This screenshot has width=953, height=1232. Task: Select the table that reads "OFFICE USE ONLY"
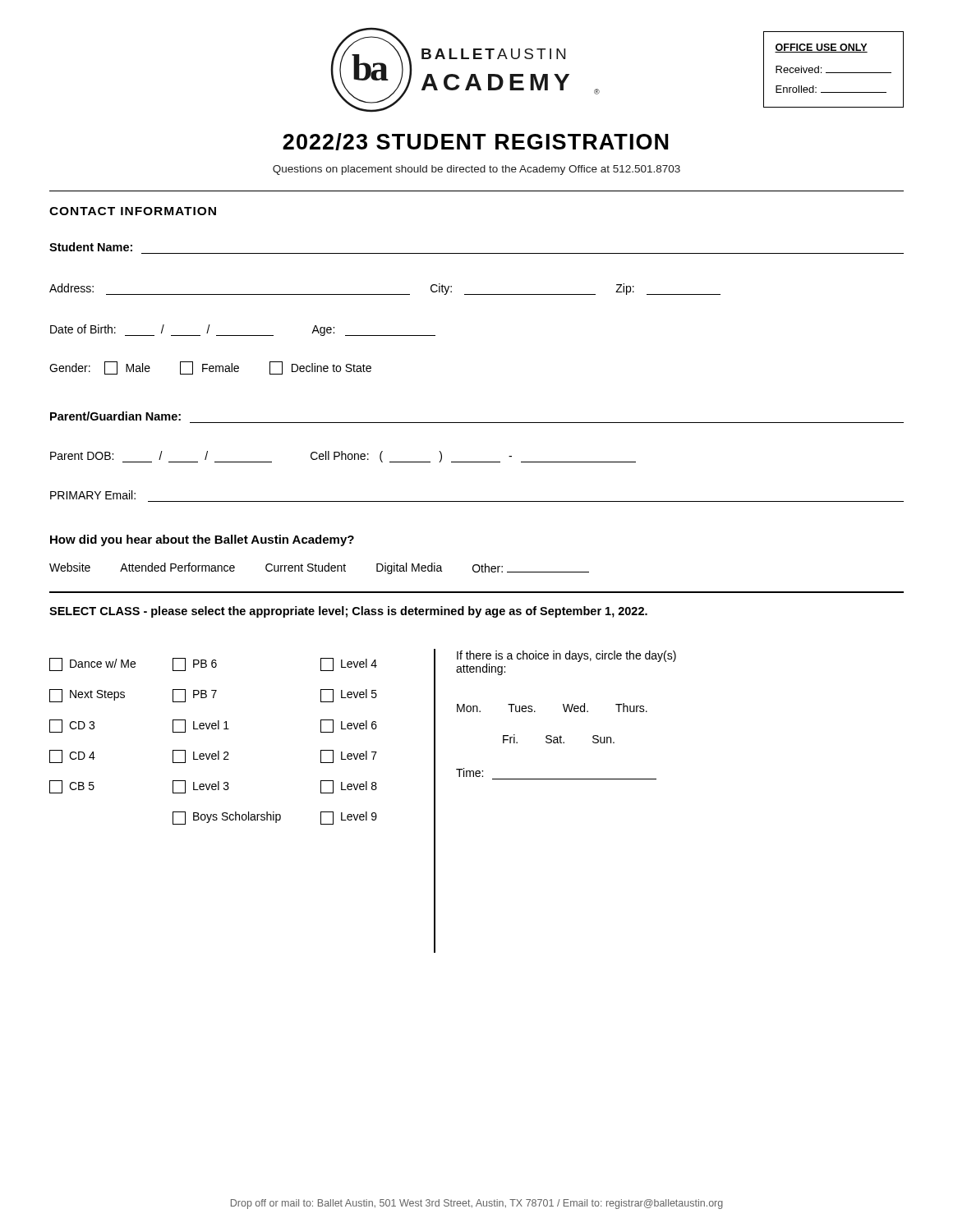click(x=833, y=69)
